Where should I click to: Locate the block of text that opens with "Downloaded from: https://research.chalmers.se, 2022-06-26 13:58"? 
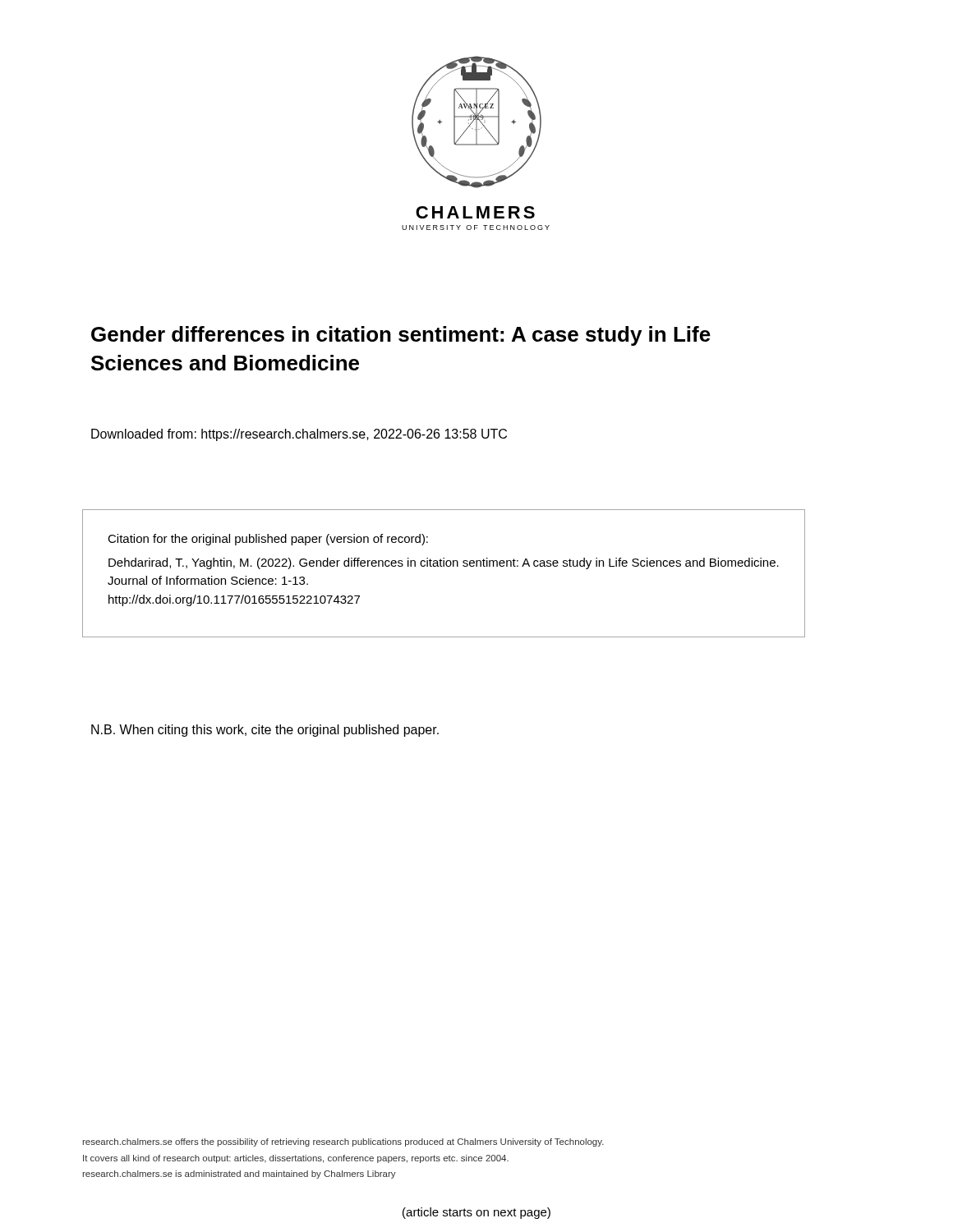(444, 435)
